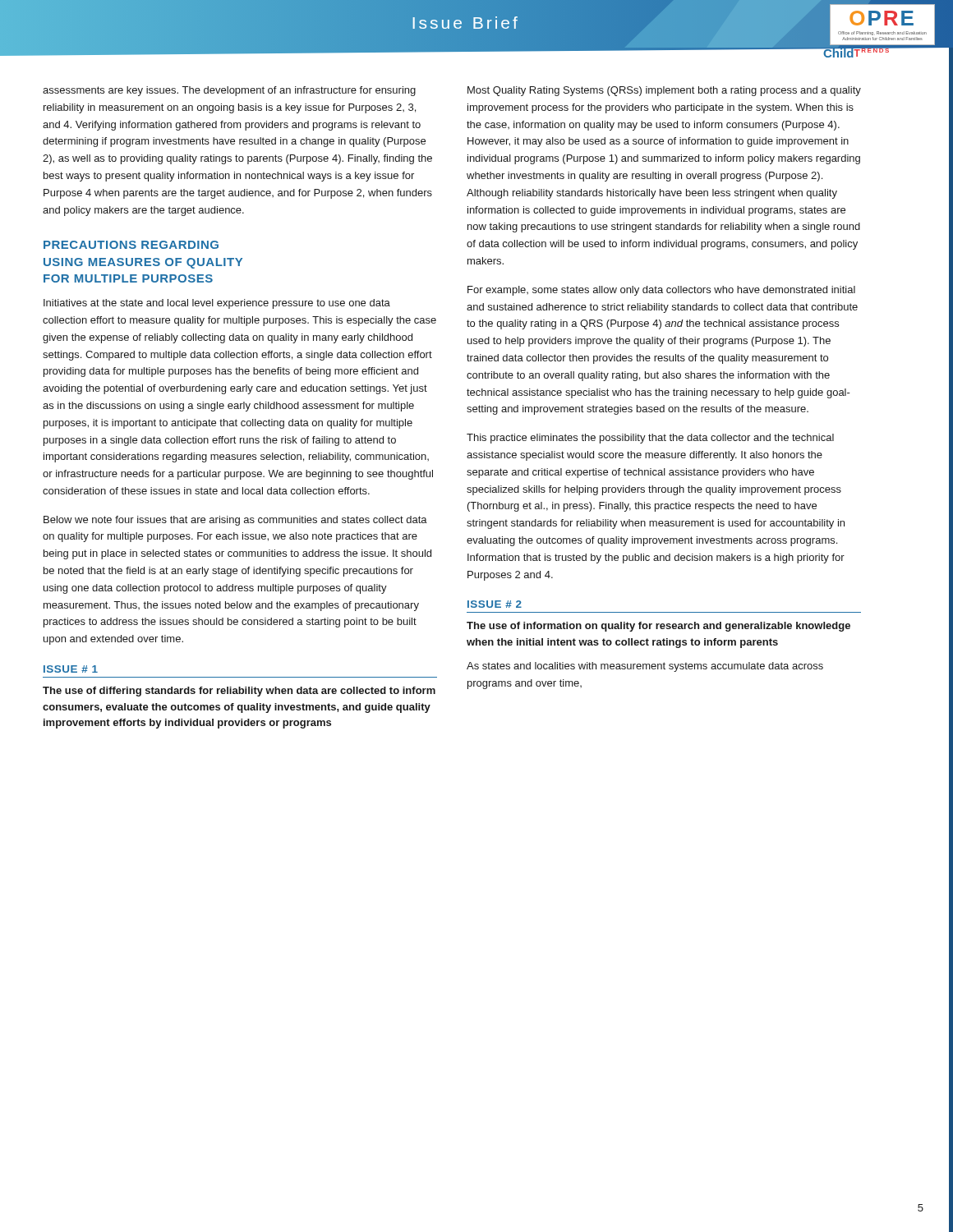Locate the text block containing "Below we note four issues that are arising"
Viewport: 953px width, 1232px height.
(x=240, y=580)
